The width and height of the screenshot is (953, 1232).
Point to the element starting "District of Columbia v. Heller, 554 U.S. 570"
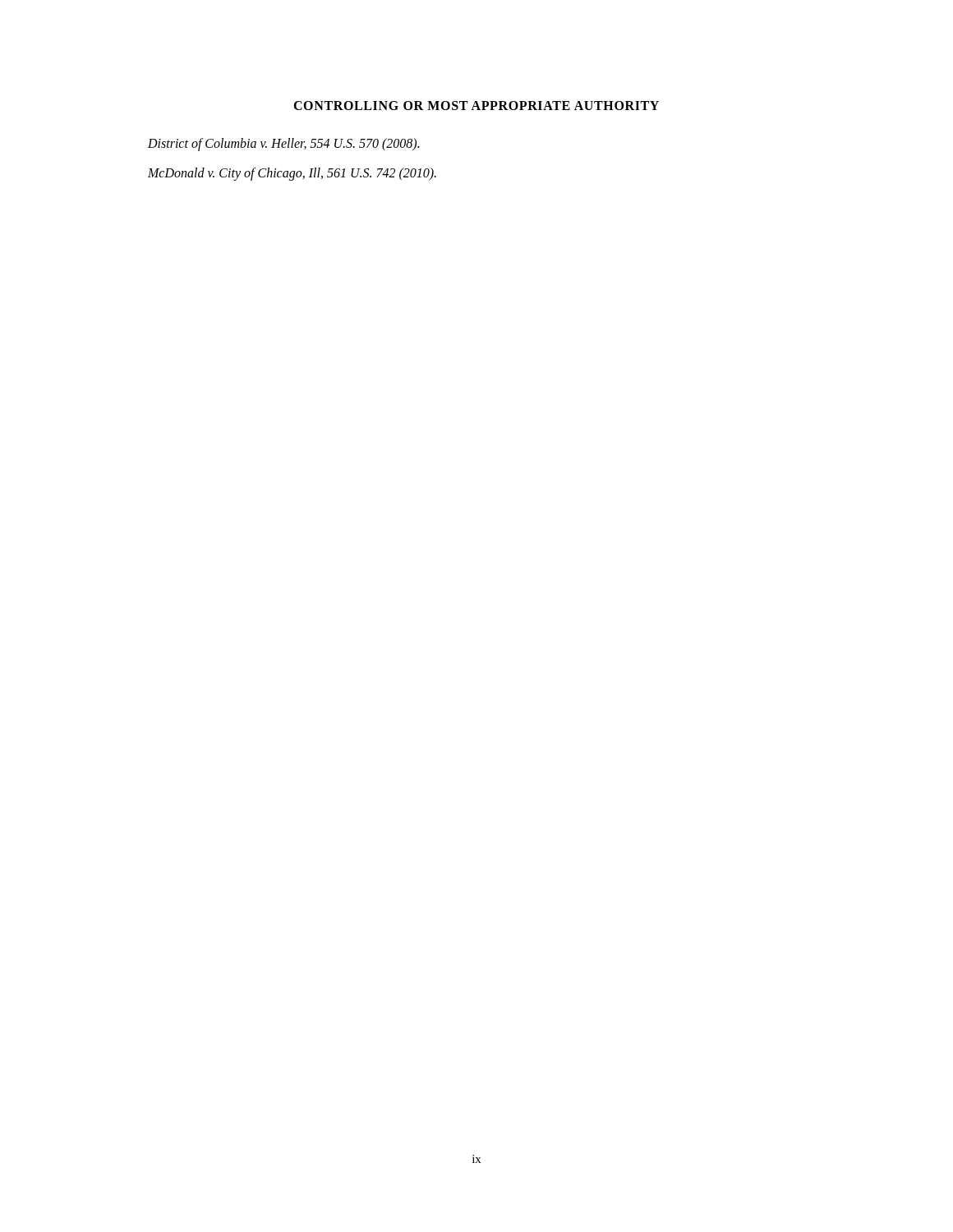coord(284,143)
